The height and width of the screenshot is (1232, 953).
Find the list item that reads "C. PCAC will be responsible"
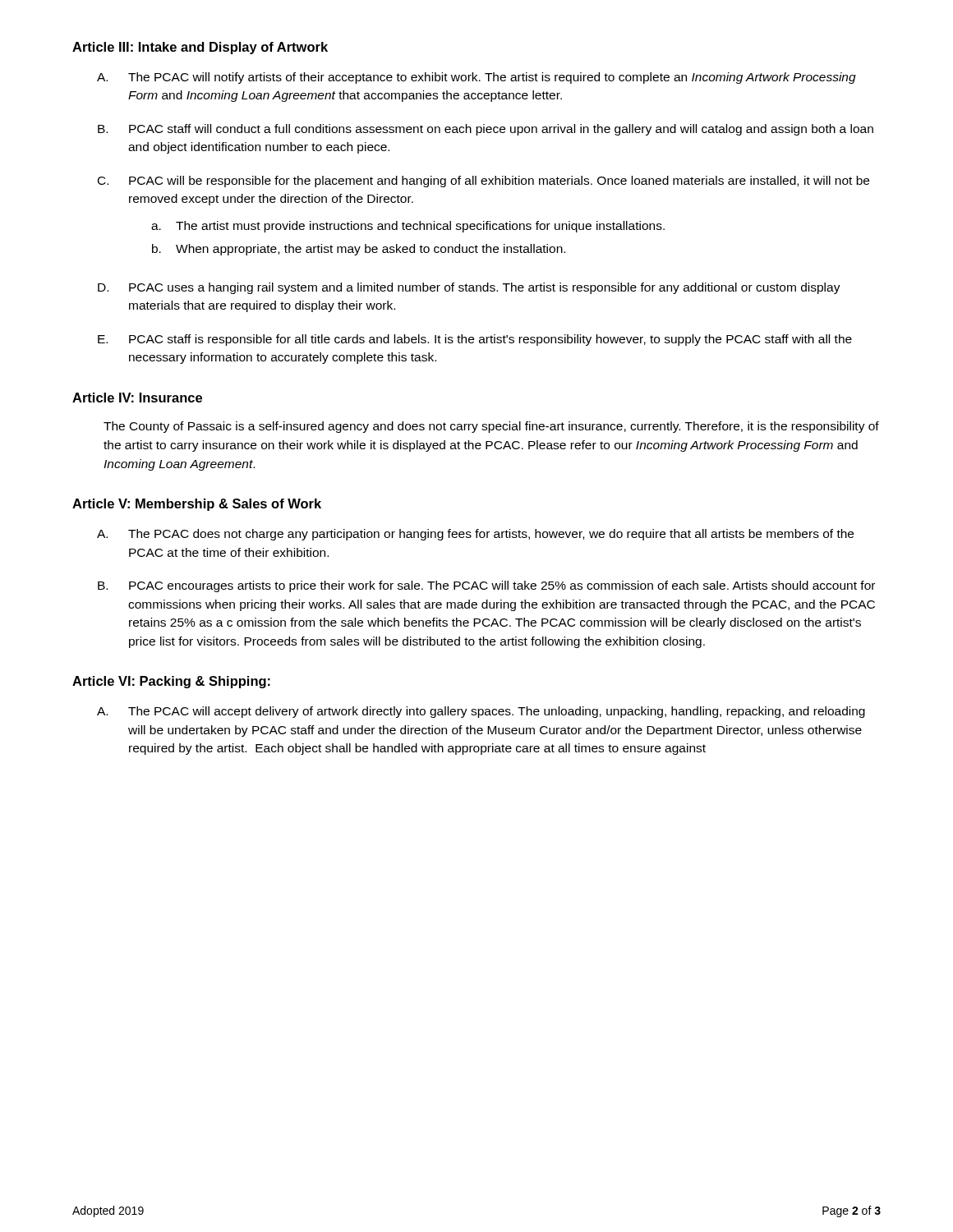(x=489, y=217)
